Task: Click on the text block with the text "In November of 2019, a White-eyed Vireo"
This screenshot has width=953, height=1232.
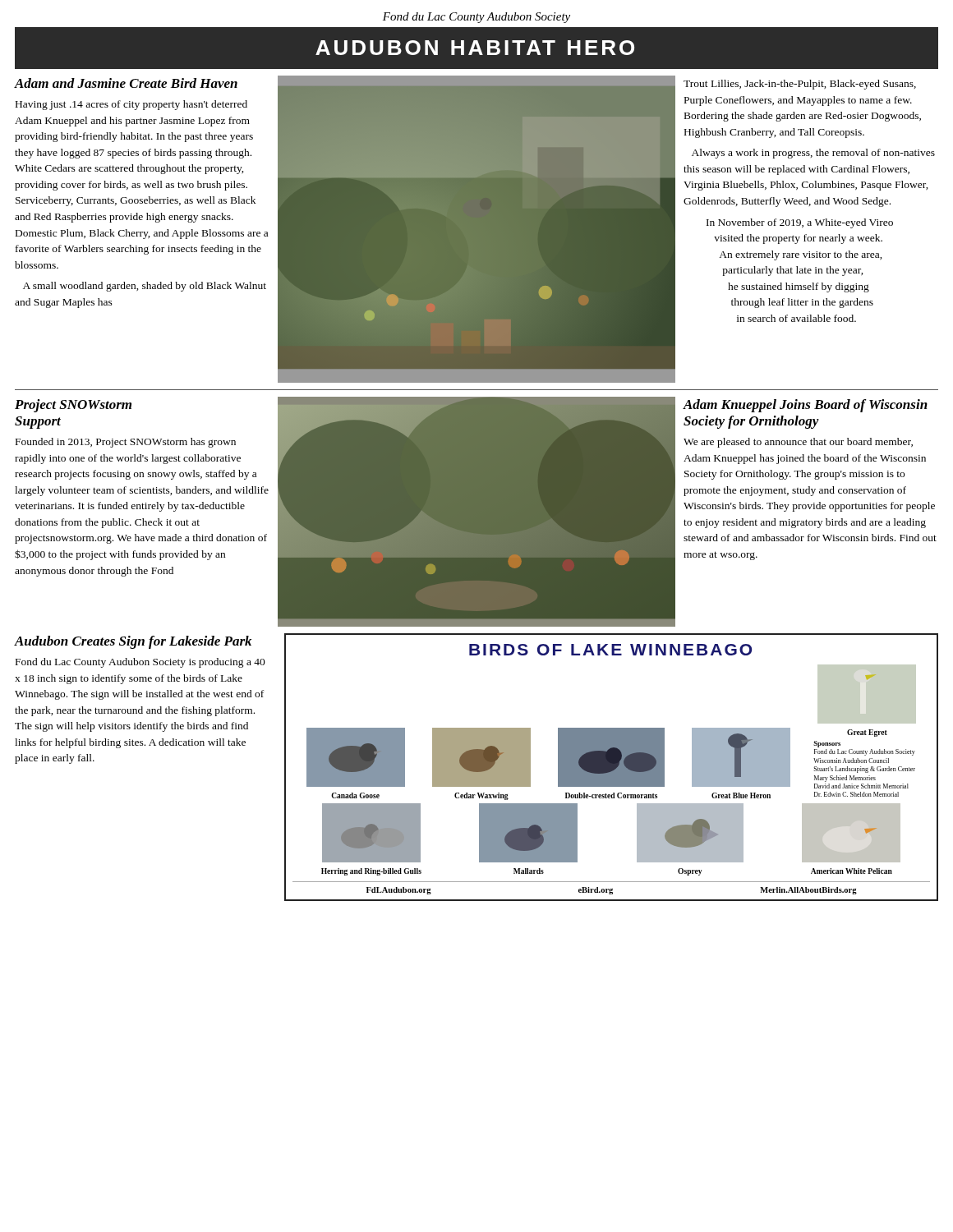Action: [788, 270]
